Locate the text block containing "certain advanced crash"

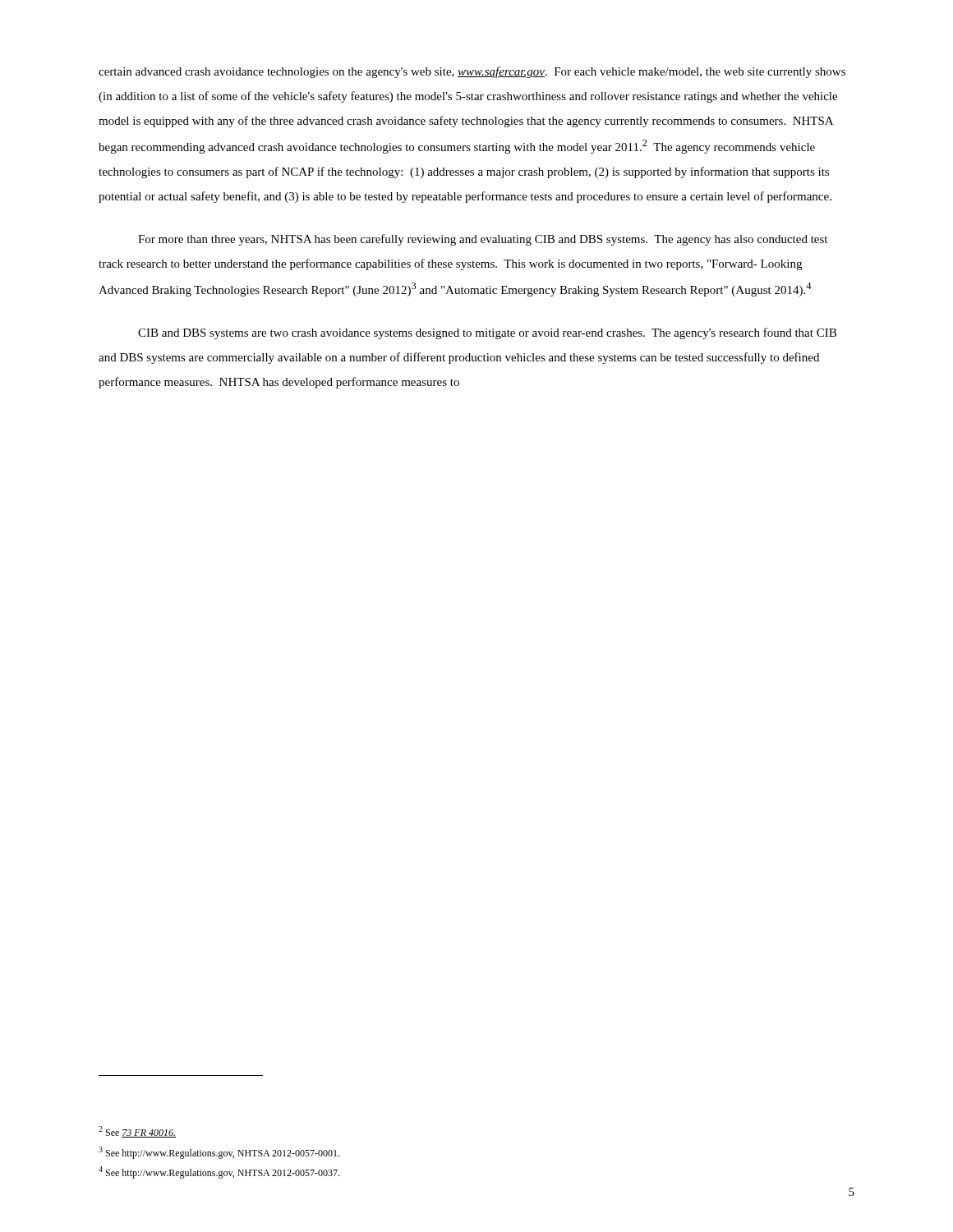(x=472, y=134)
